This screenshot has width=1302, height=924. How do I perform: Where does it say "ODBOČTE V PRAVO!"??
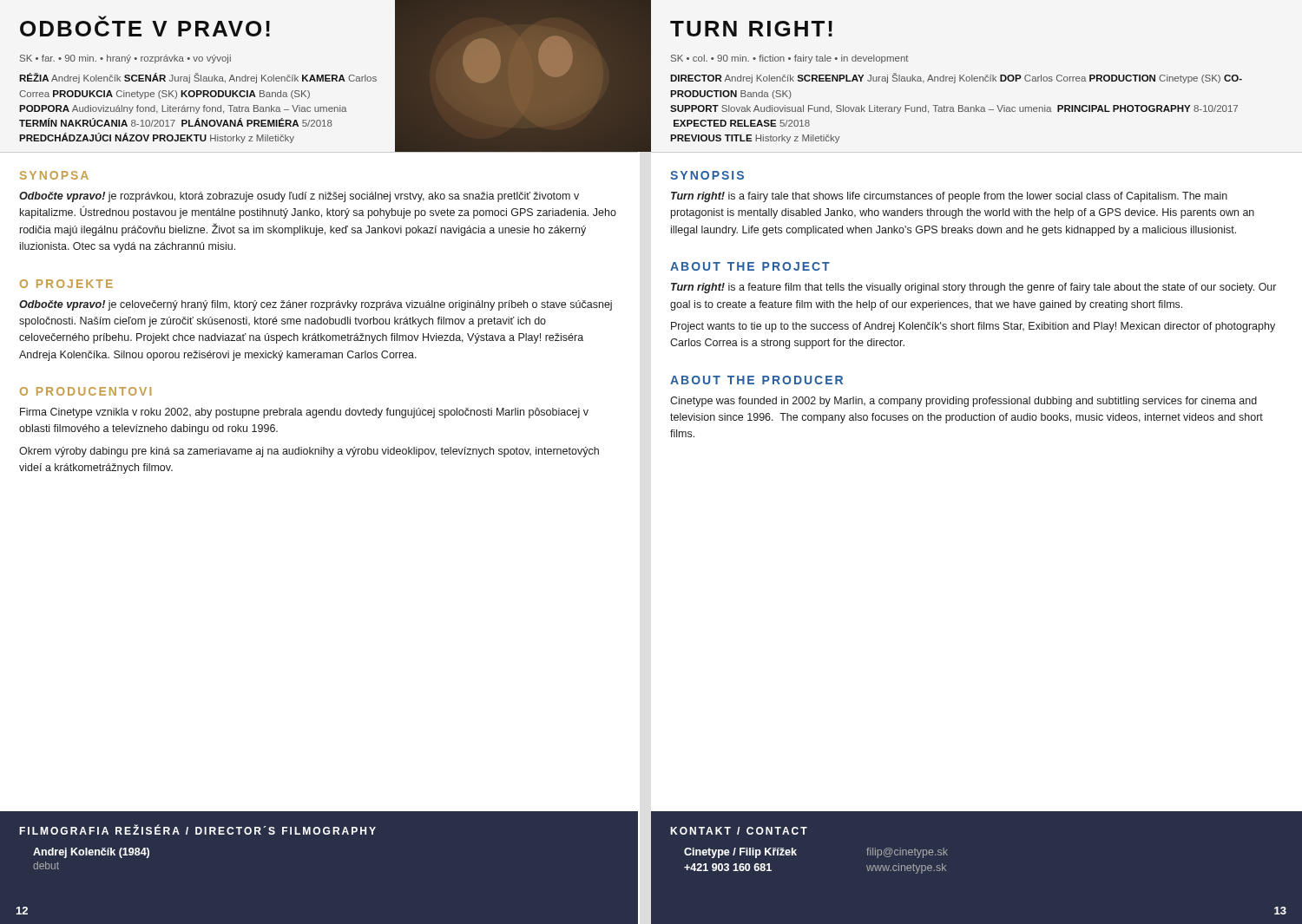[x=146, y=29]
